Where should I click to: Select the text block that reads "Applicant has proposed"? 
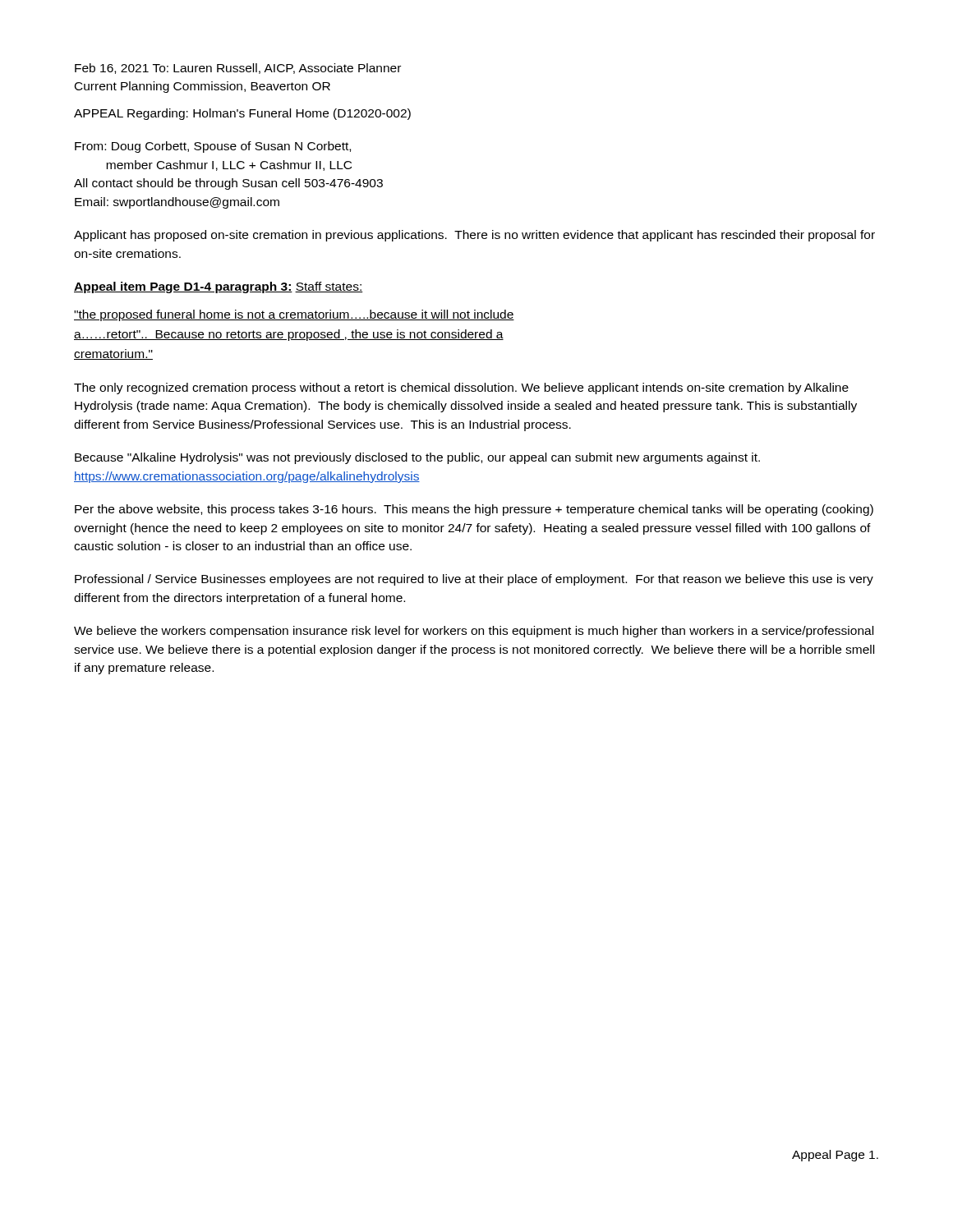pyautogui.click(x=474, y=244)
